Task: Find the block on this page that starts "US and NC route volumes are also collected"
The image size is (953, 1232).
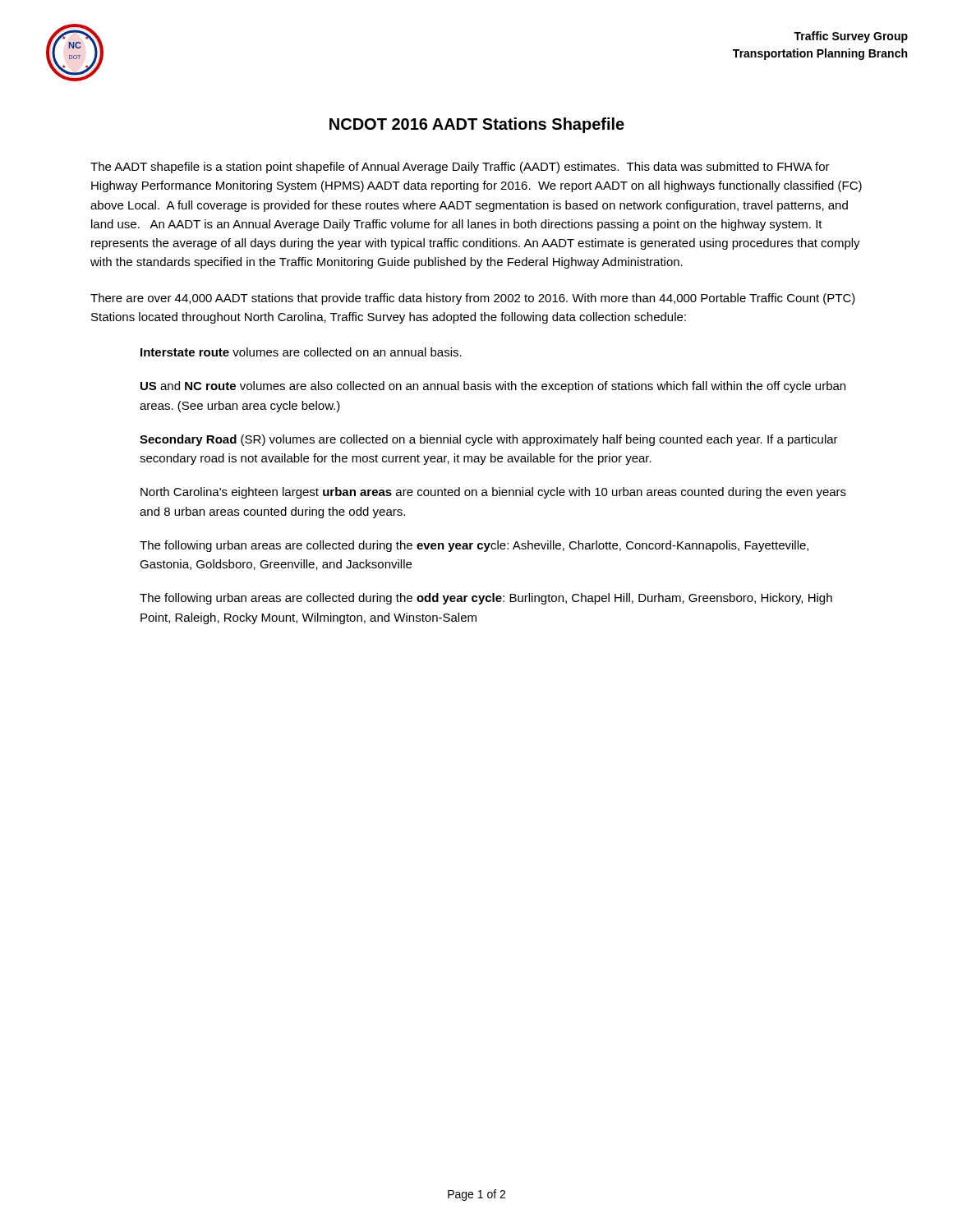Action: [493, 395]
